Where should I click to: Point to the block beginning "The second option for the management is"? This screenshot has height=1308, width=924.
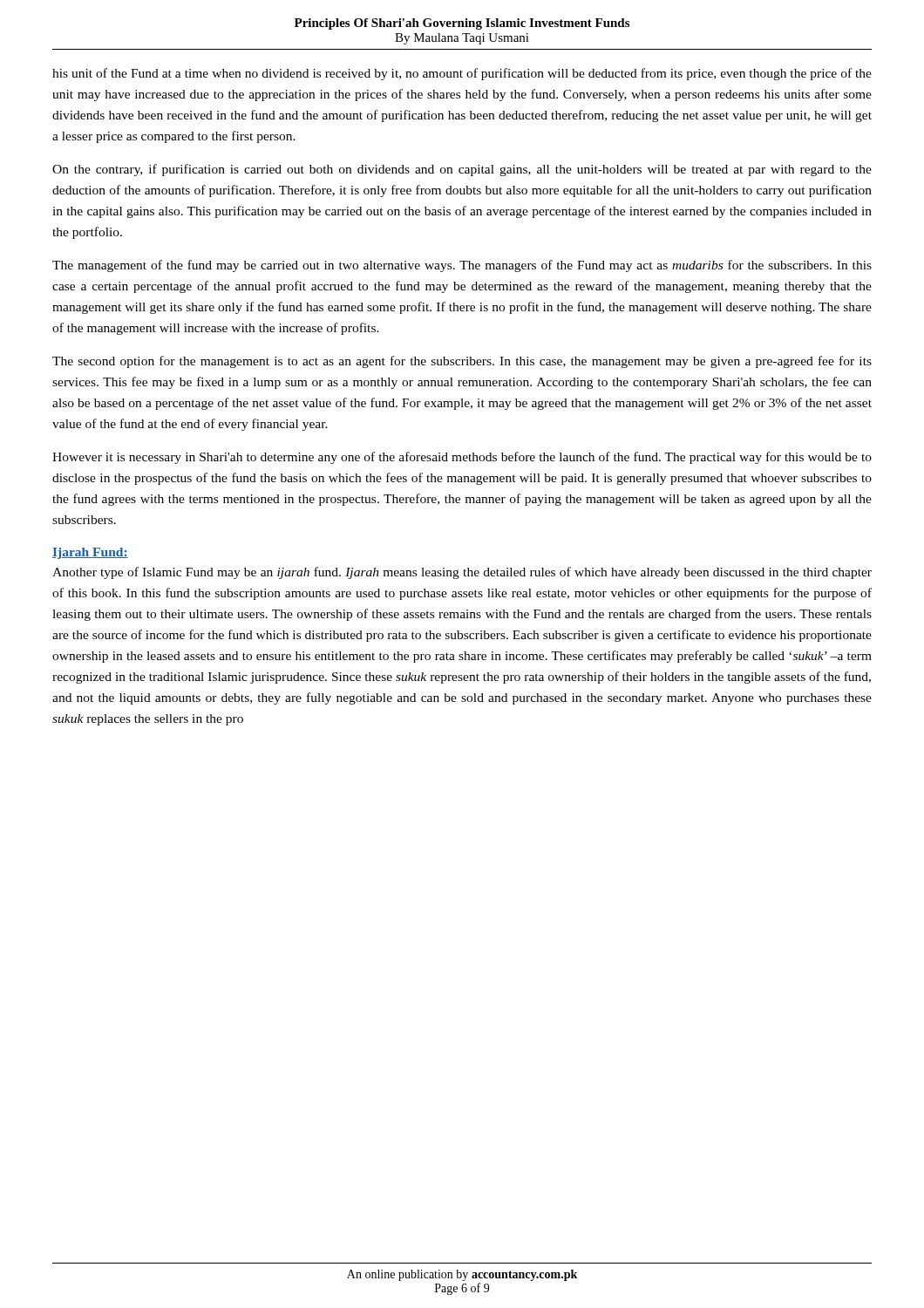[462, 392]
